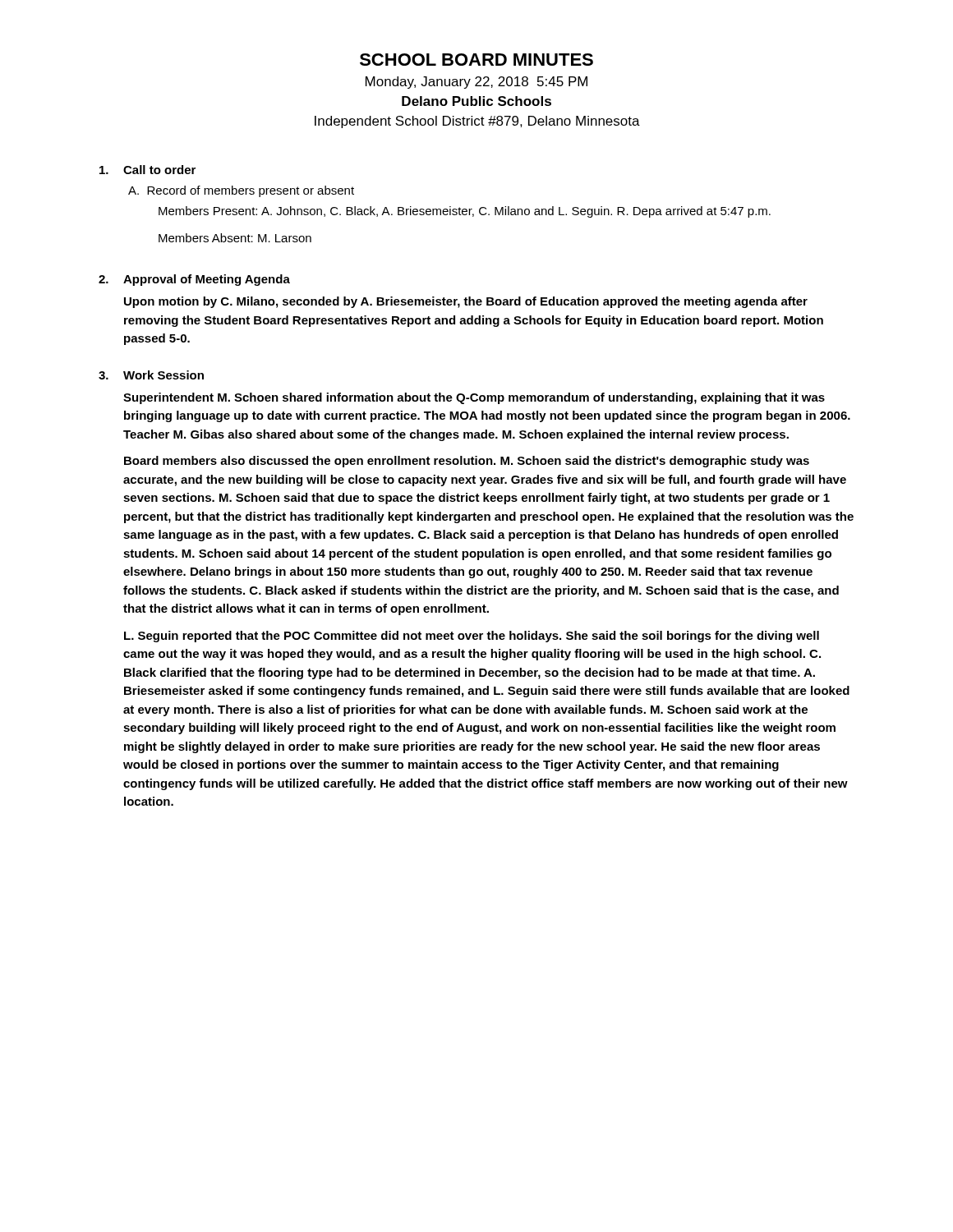Viewport: 953px width, 1232px height.
Task: Locate the text with the text "Members Absent: M. Larson"
Action: coord(235,237)
